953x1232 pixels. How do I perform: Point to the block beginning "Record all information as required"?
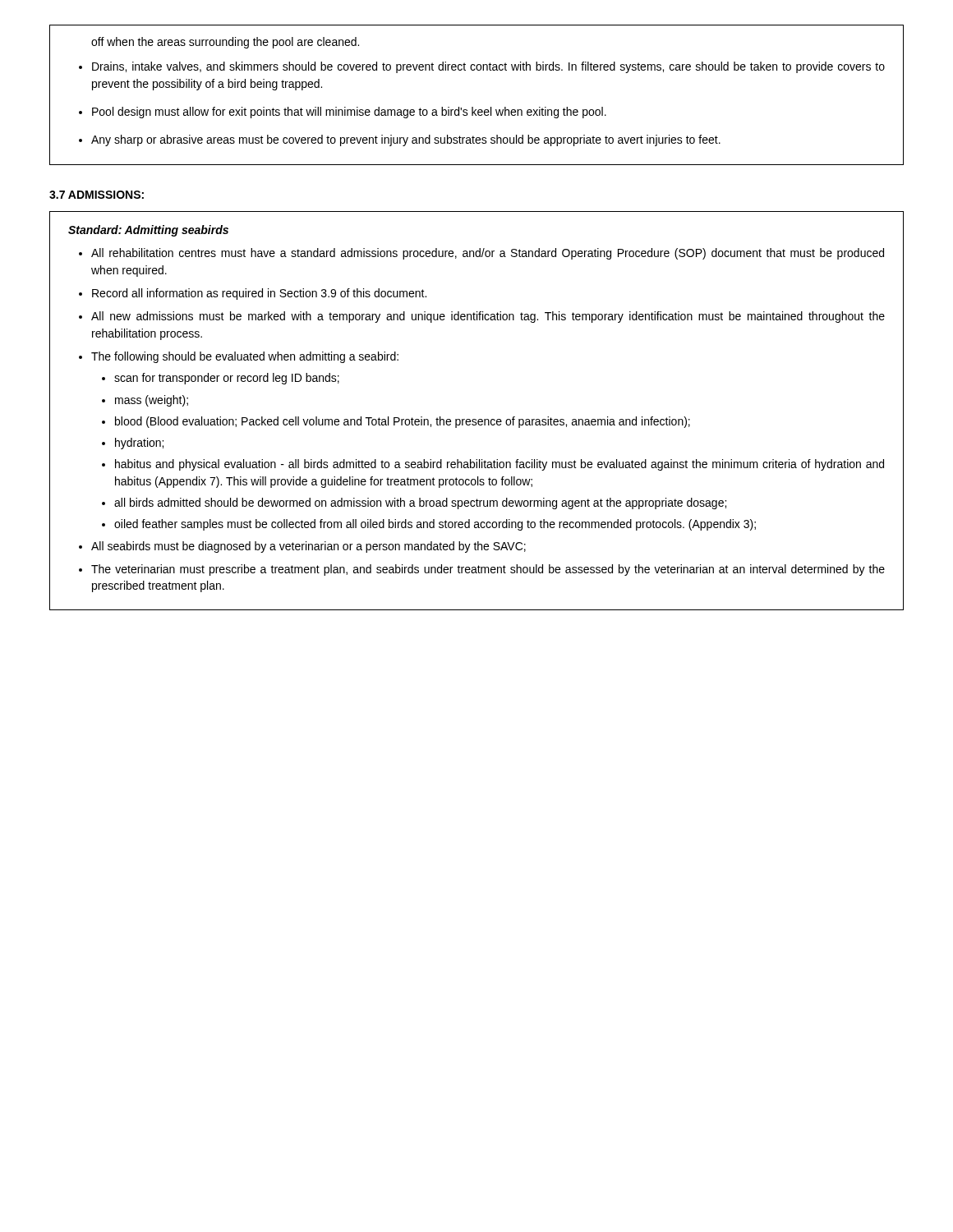point(259,294)
